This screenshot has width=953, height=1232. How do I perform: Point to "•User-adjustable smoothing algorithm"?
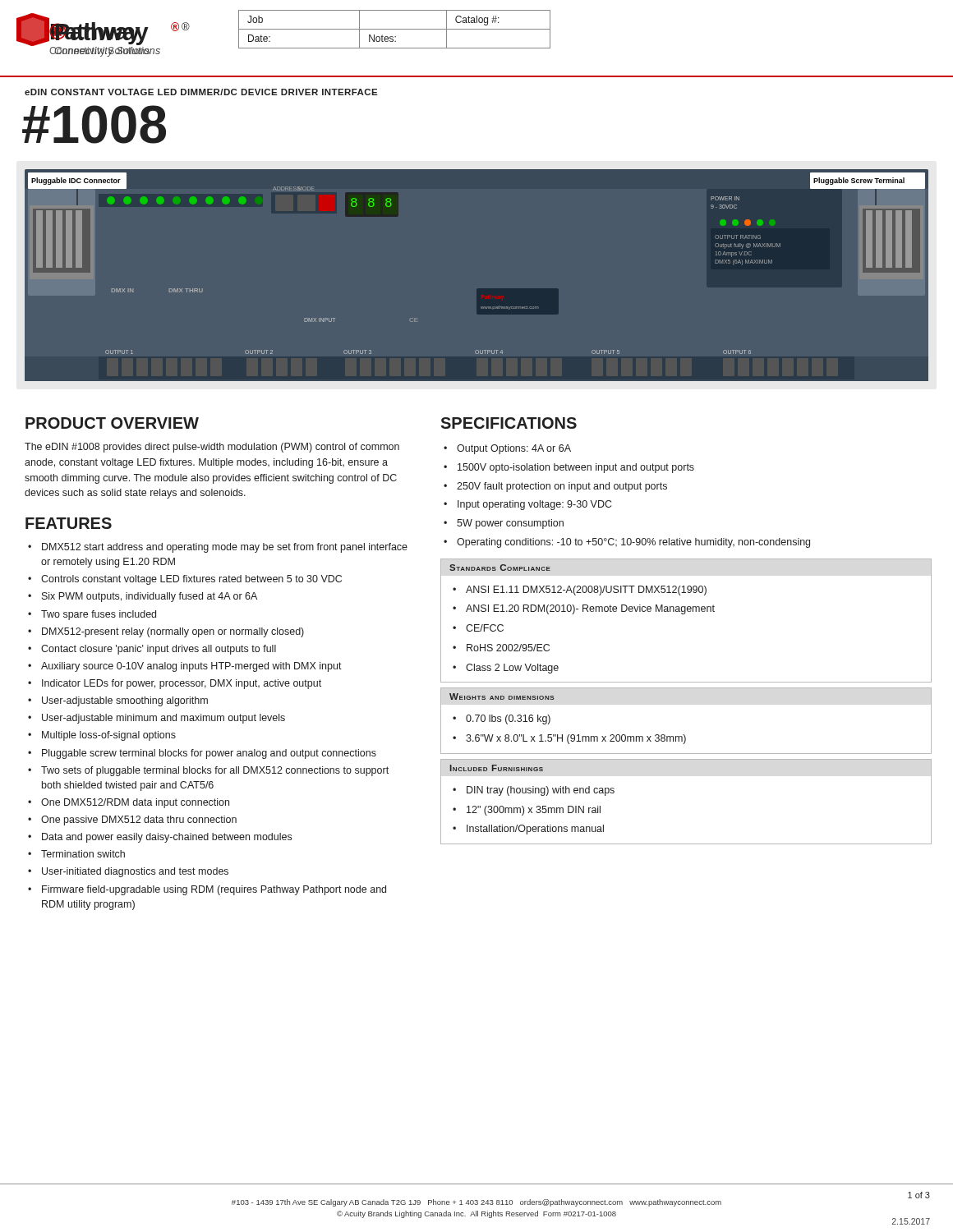coord(118,701)
